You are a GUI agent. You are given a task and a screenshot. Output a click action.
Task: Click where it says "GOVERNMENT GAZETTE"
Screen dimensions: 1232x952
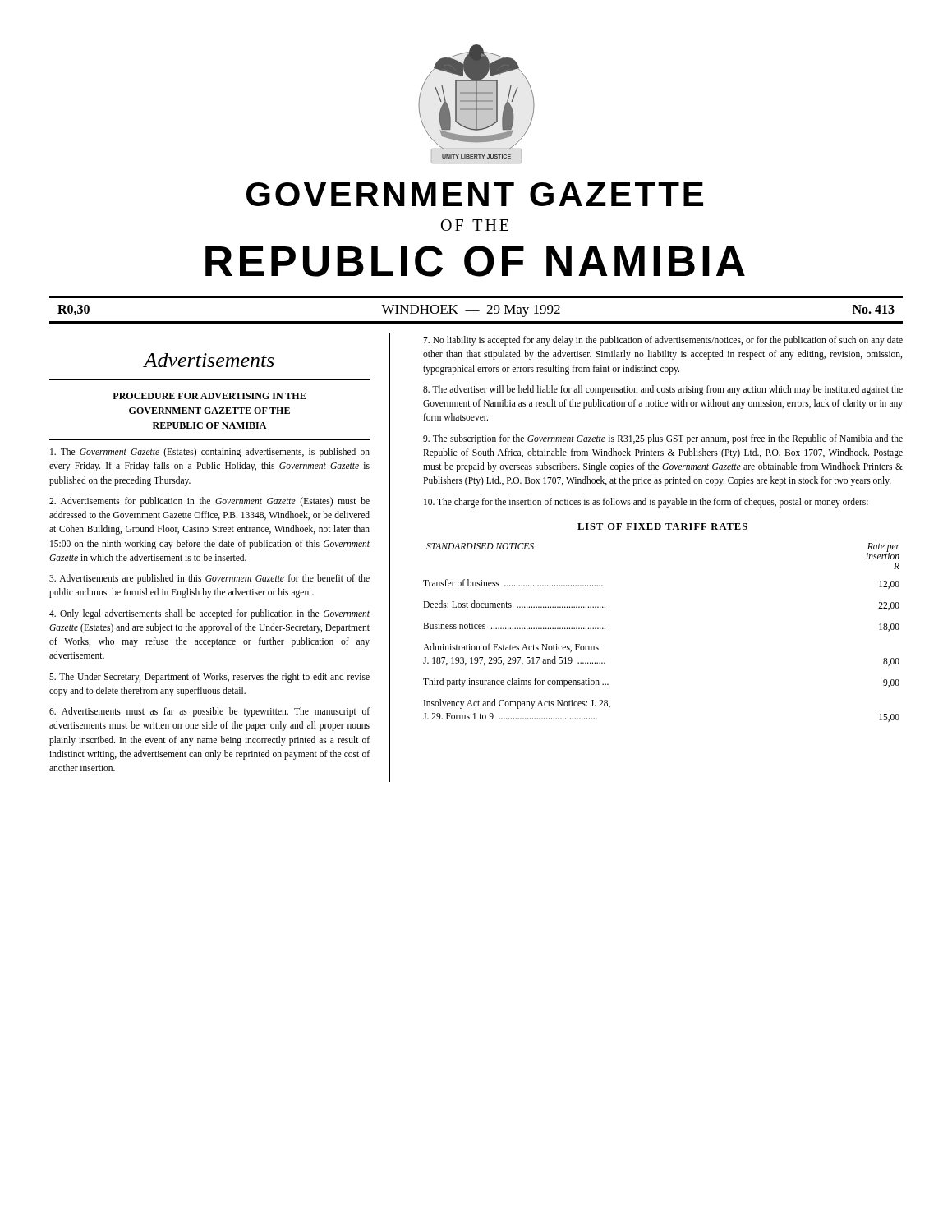(x=476, y=194)
